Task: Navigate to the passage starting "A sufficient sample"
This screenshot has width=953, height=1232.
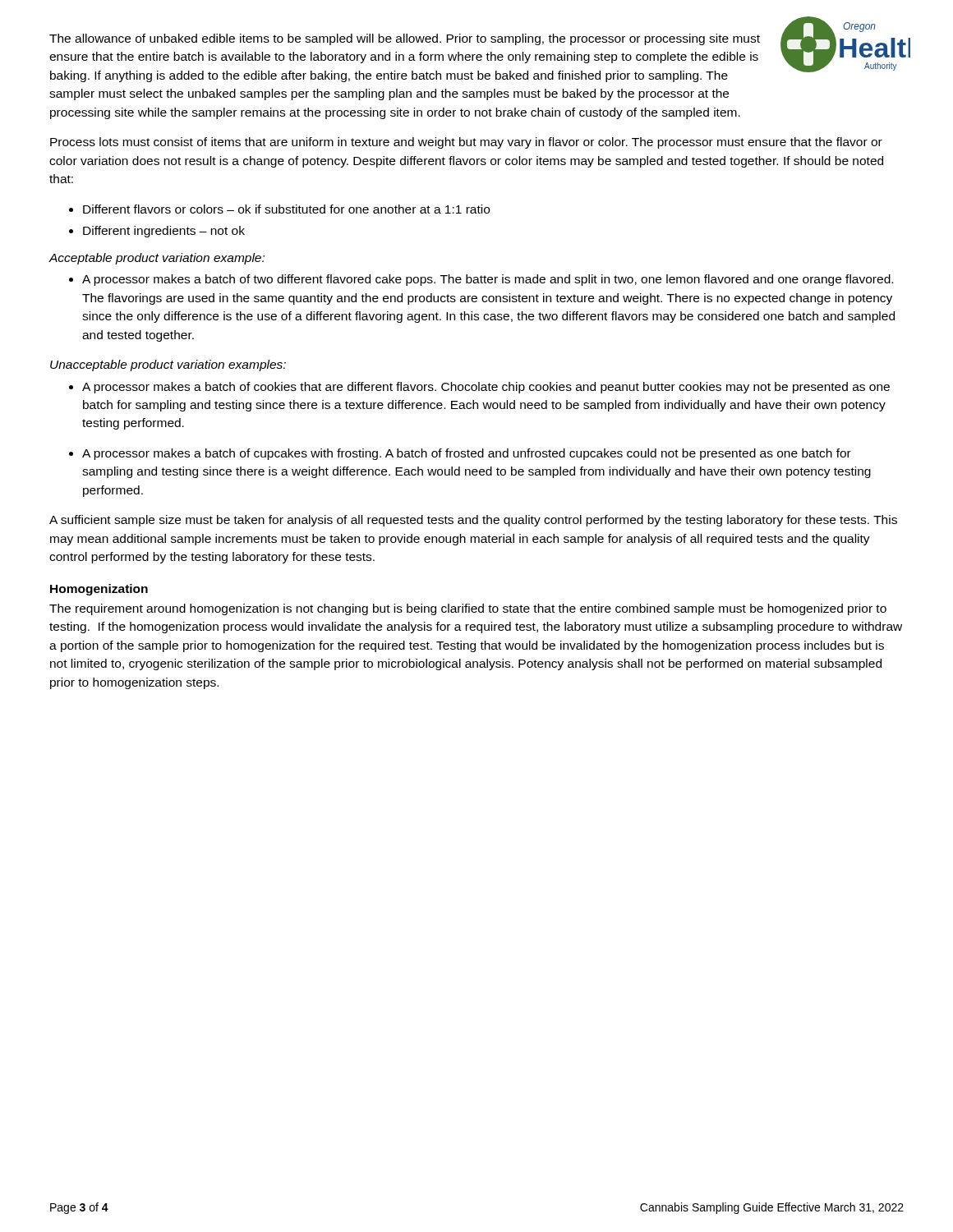Action: 473,538
